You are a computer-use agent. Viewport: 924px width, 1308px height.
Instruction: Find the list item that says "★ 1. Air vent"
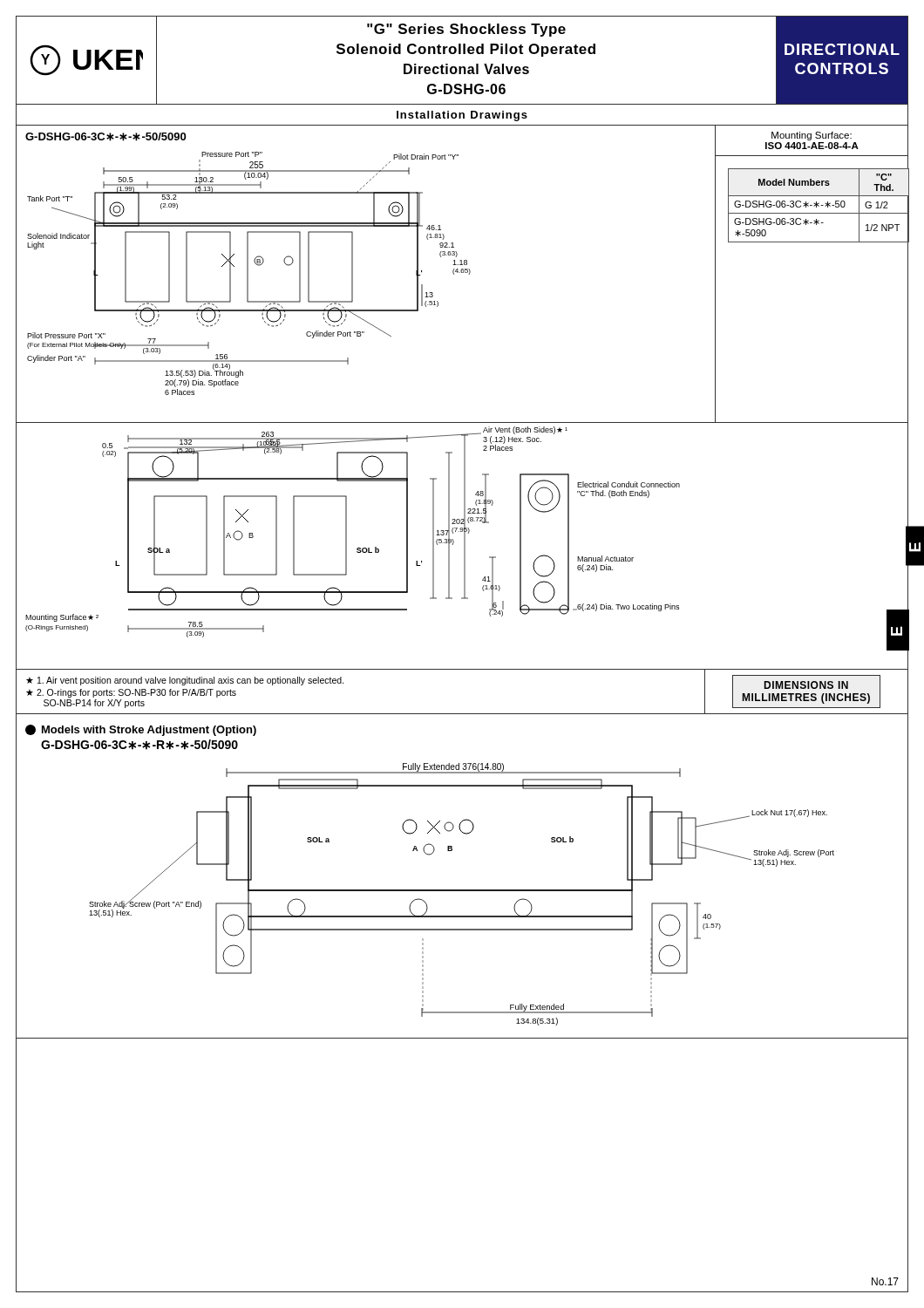point(185,680)
